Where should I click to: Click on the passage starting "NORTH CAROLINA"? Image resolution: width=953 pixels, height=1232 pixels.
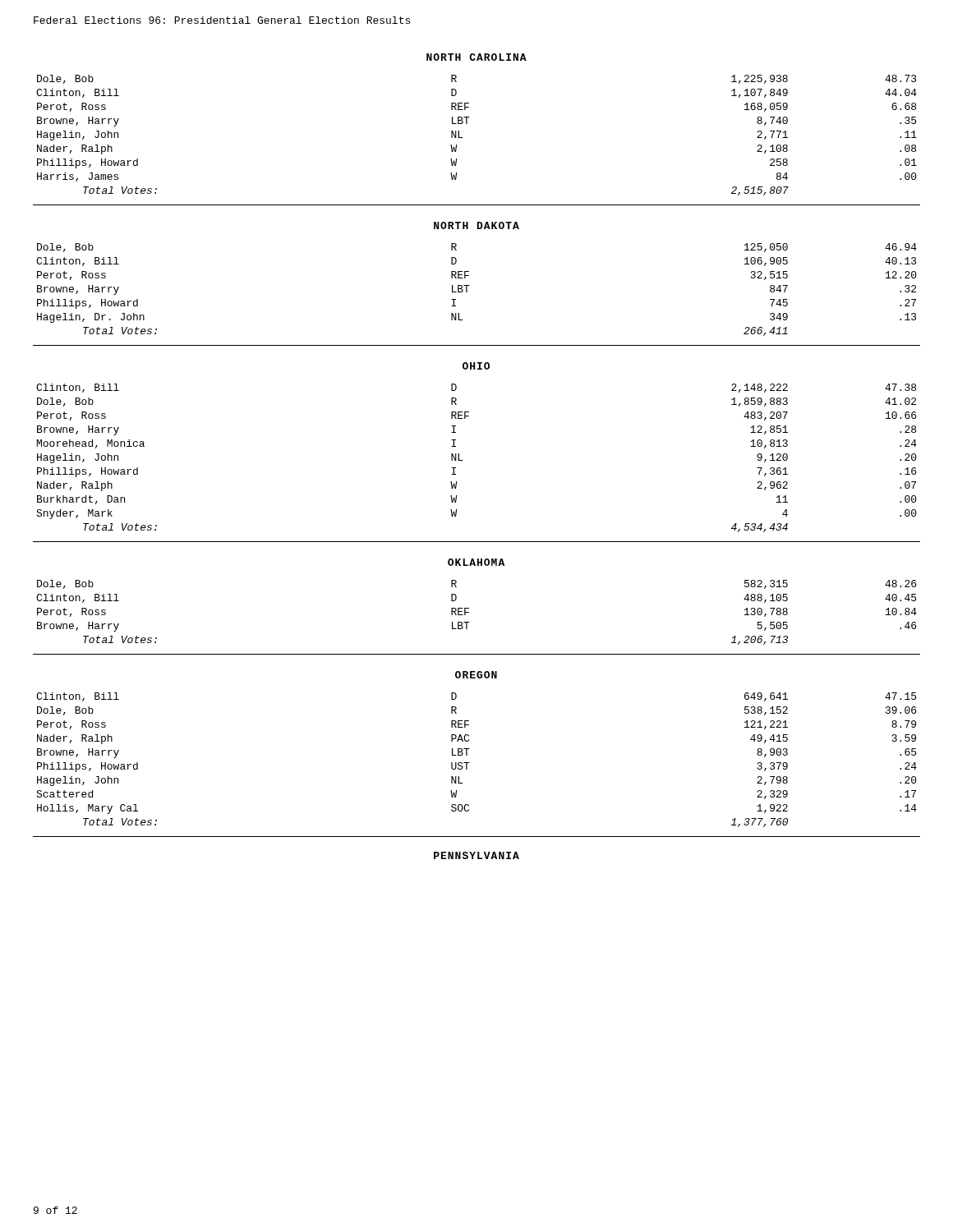[476, 58]
